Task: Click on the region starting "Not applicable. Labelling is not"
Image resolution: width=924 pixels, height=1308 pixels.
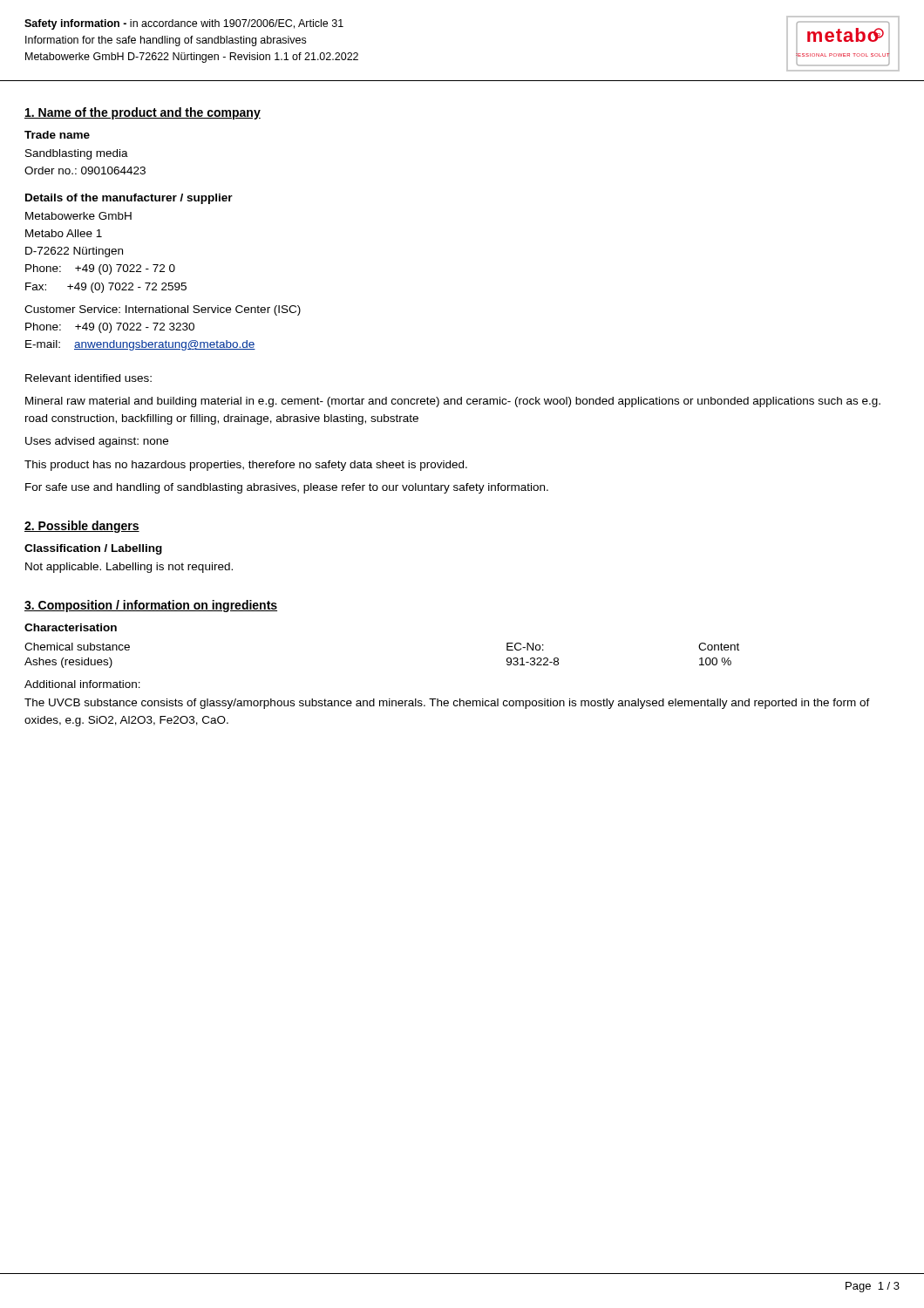Action: click(x=129, y=566)
